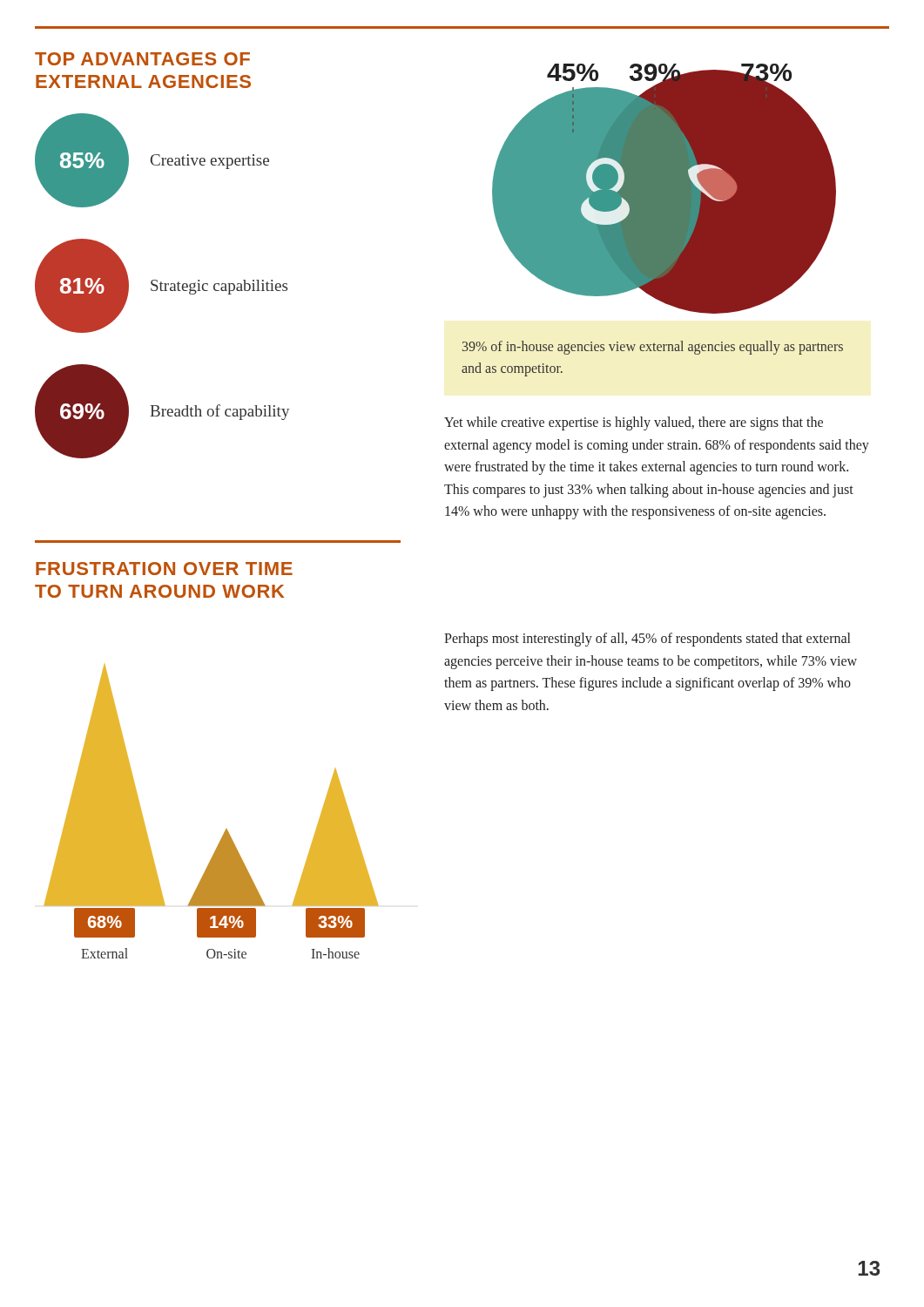
Task: Locate the block starting "FRUSTRATION OVER TIMETO TURN AROUND WORK"
Action: click(x=164, y=580)
